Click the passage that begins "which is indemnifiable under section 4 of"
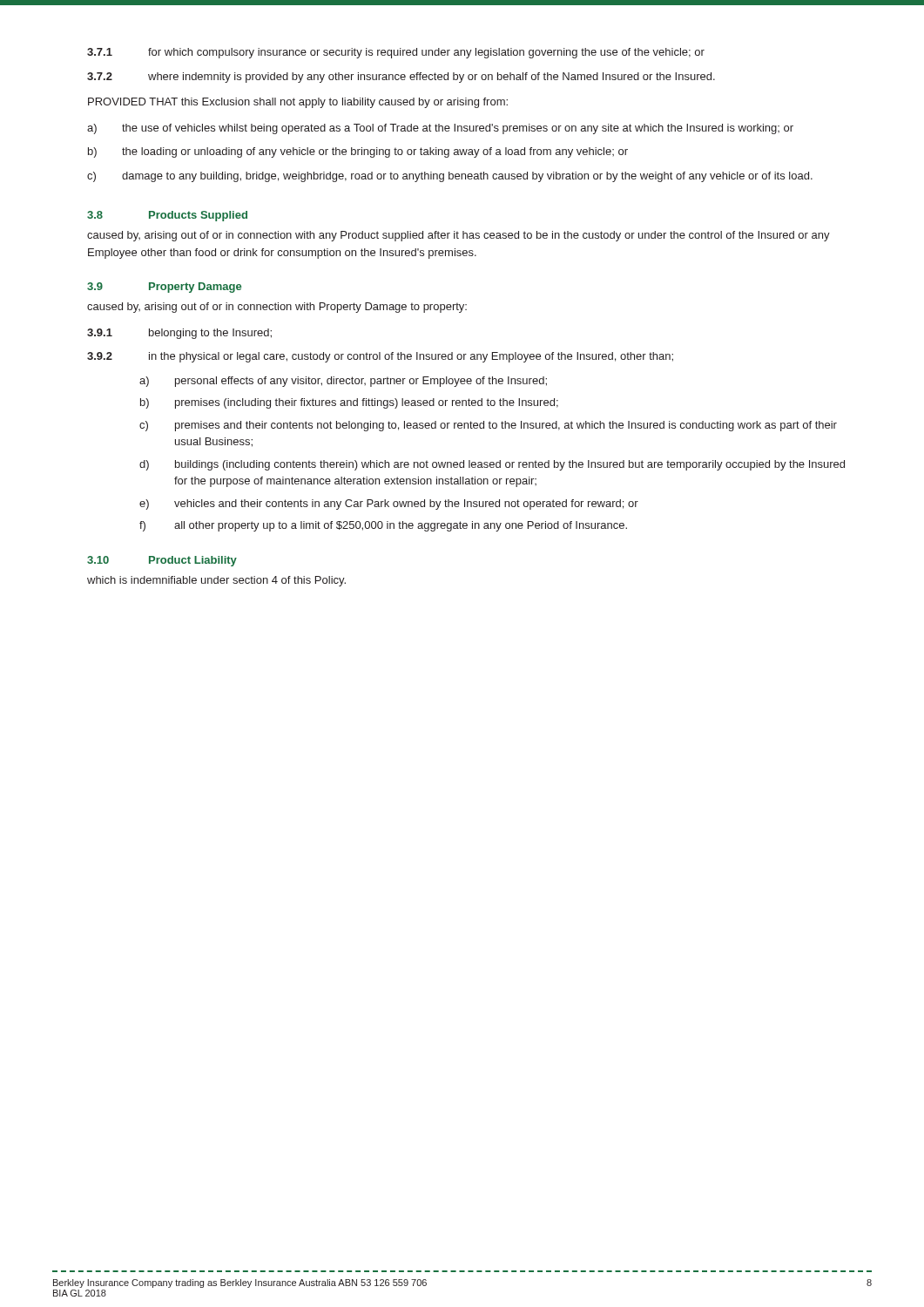 pyautogui.click(x=217, y=579)
